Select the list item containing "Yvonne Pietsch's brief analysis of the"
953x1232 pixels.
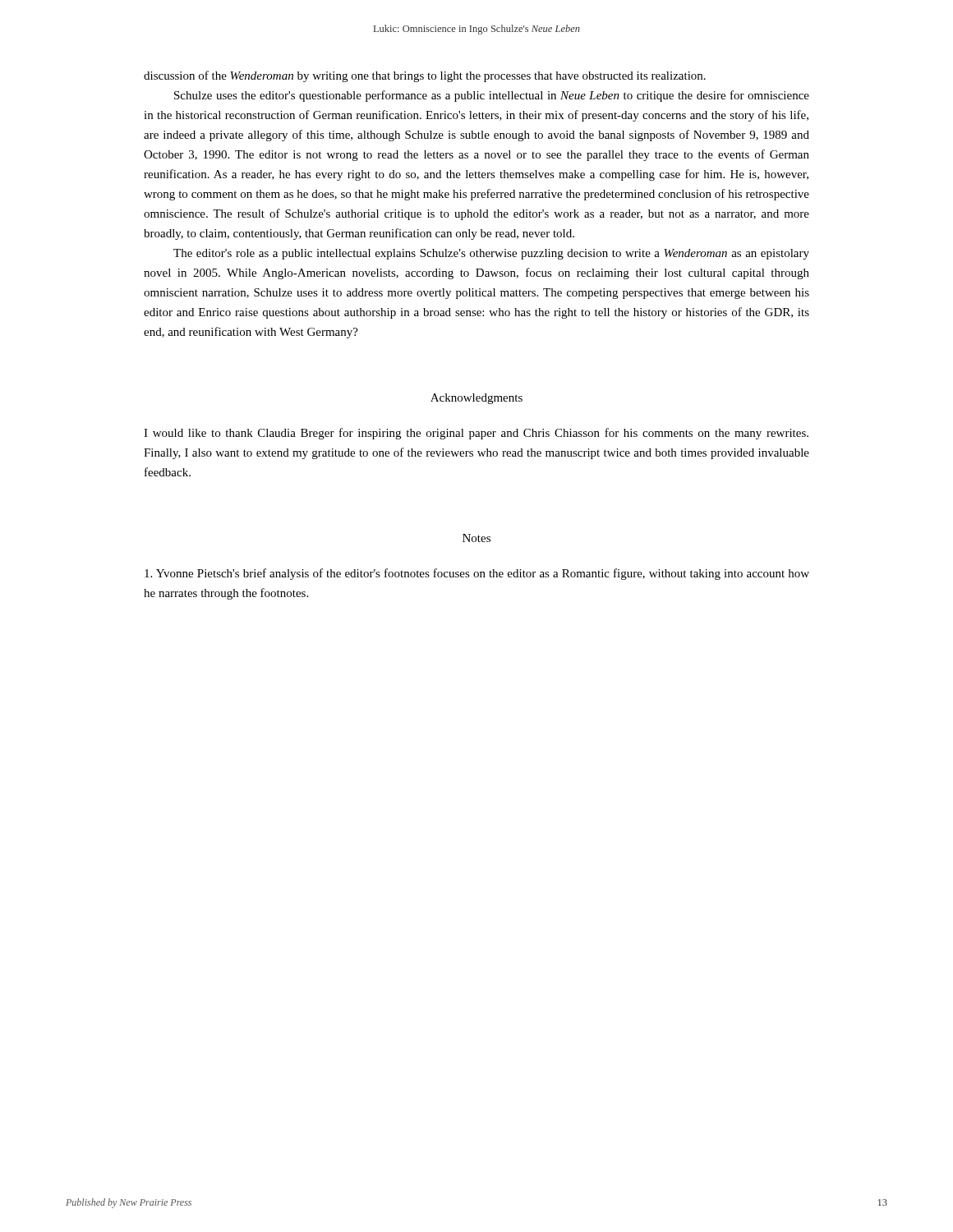[x=476, y=583]
